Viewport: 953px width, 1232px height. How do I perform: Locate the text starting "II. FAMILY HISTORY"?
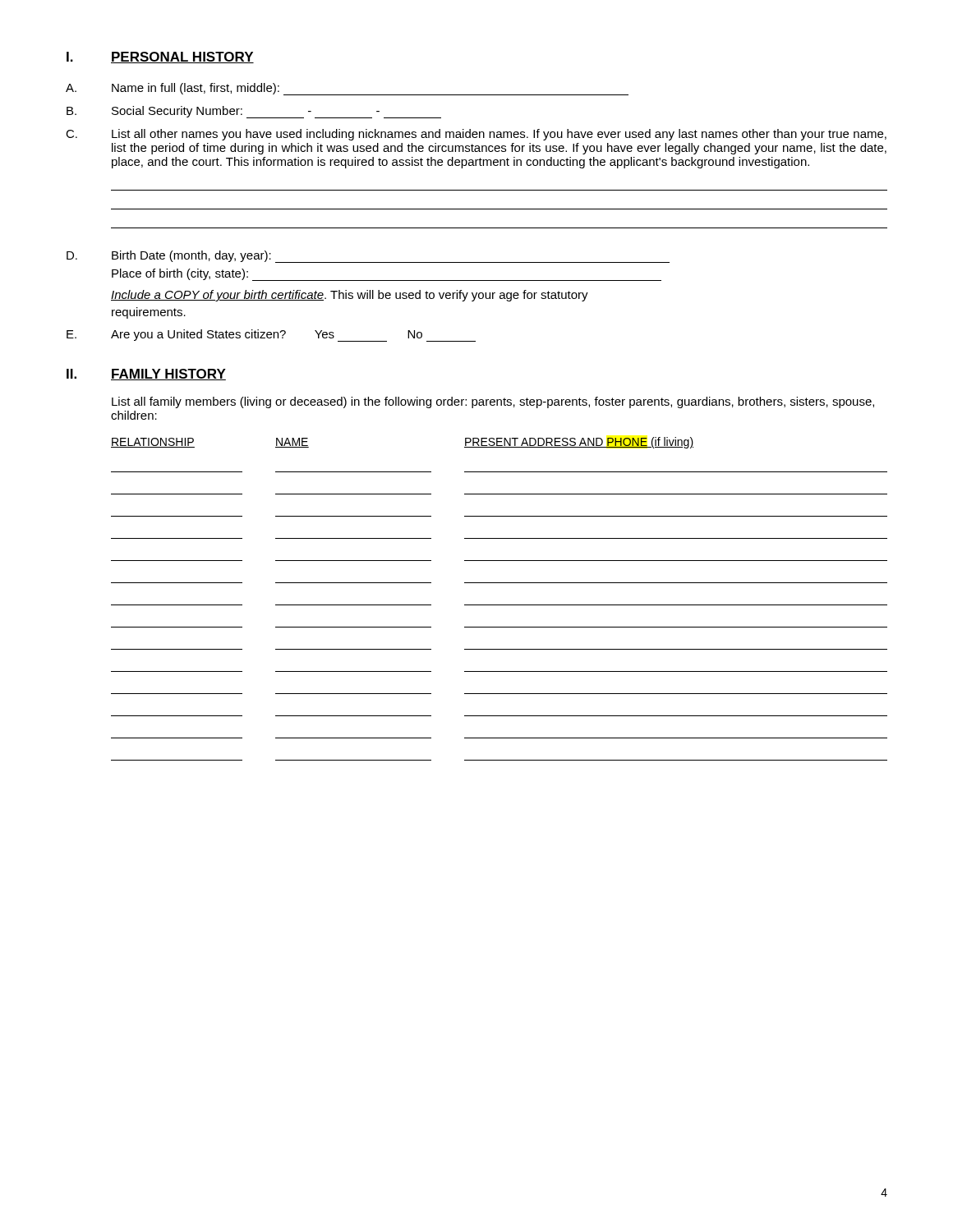(x=146, y=375)
